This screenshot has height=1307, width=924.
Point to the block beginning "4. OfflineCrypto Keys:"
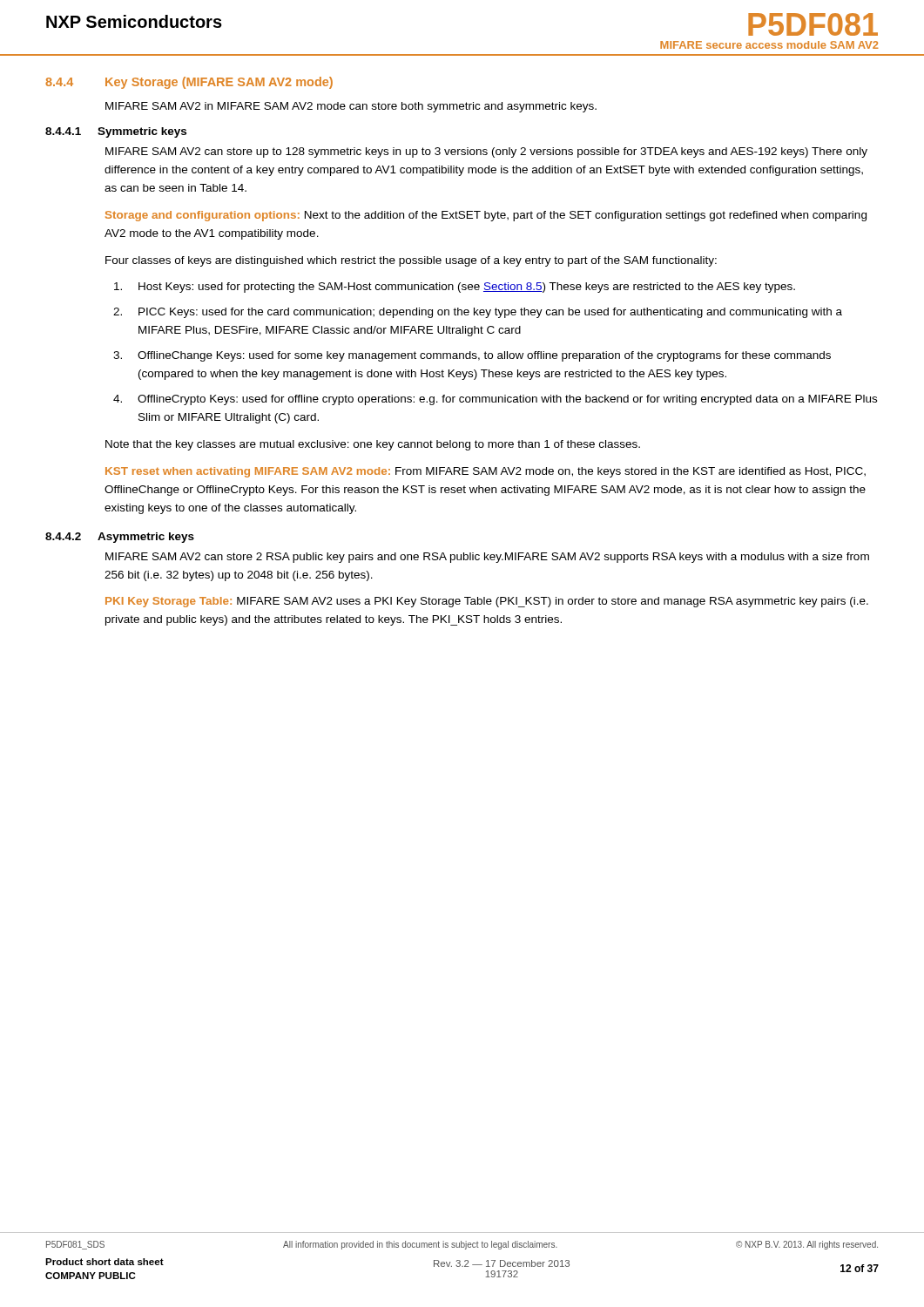point(496,409)
